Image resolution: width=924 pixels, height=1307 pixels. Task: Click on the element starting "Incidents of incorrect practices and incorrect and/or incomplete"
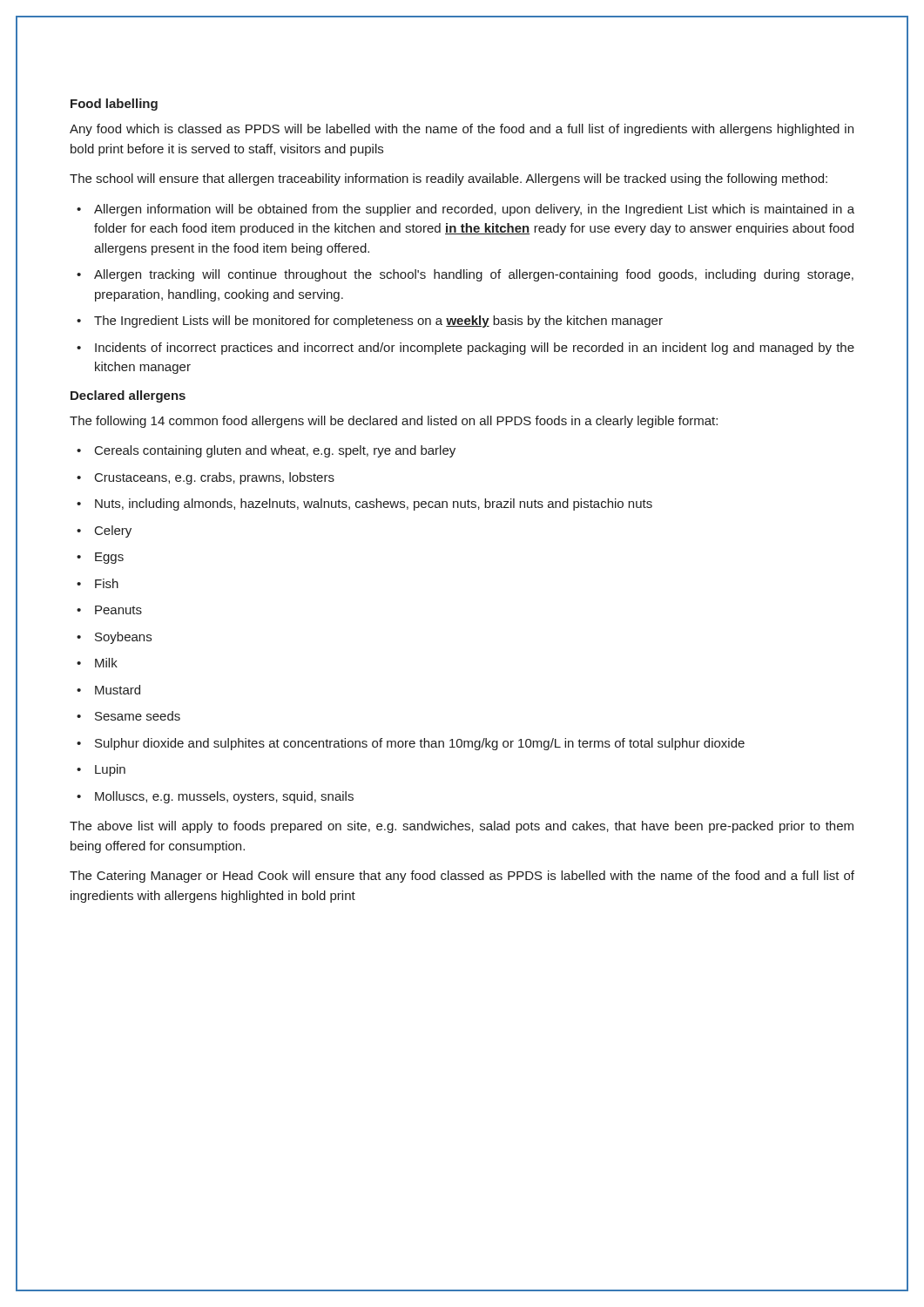[474, 357]
